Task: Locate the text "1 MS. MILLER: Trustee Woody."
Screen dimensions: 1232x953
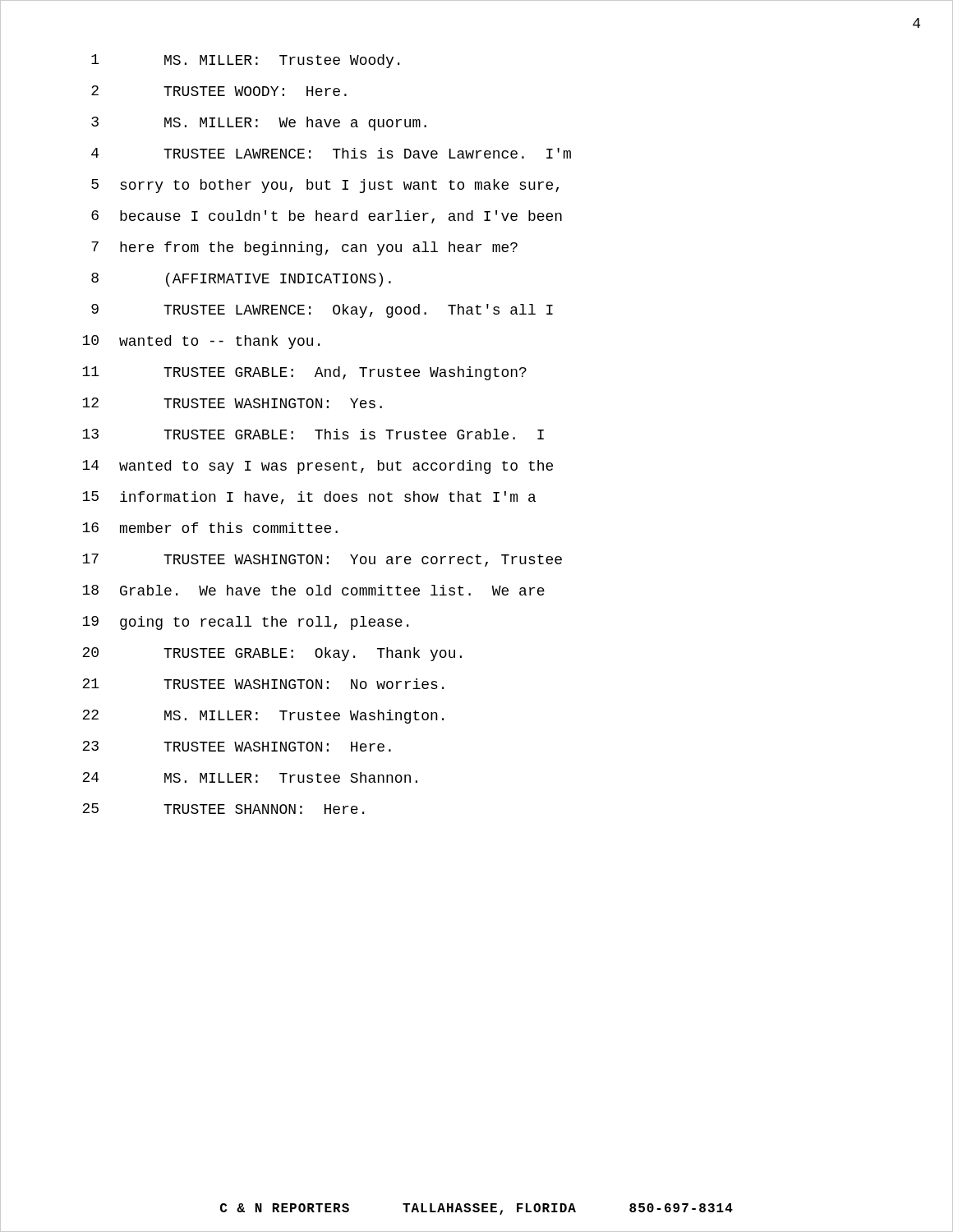Action: coord(245,61)
